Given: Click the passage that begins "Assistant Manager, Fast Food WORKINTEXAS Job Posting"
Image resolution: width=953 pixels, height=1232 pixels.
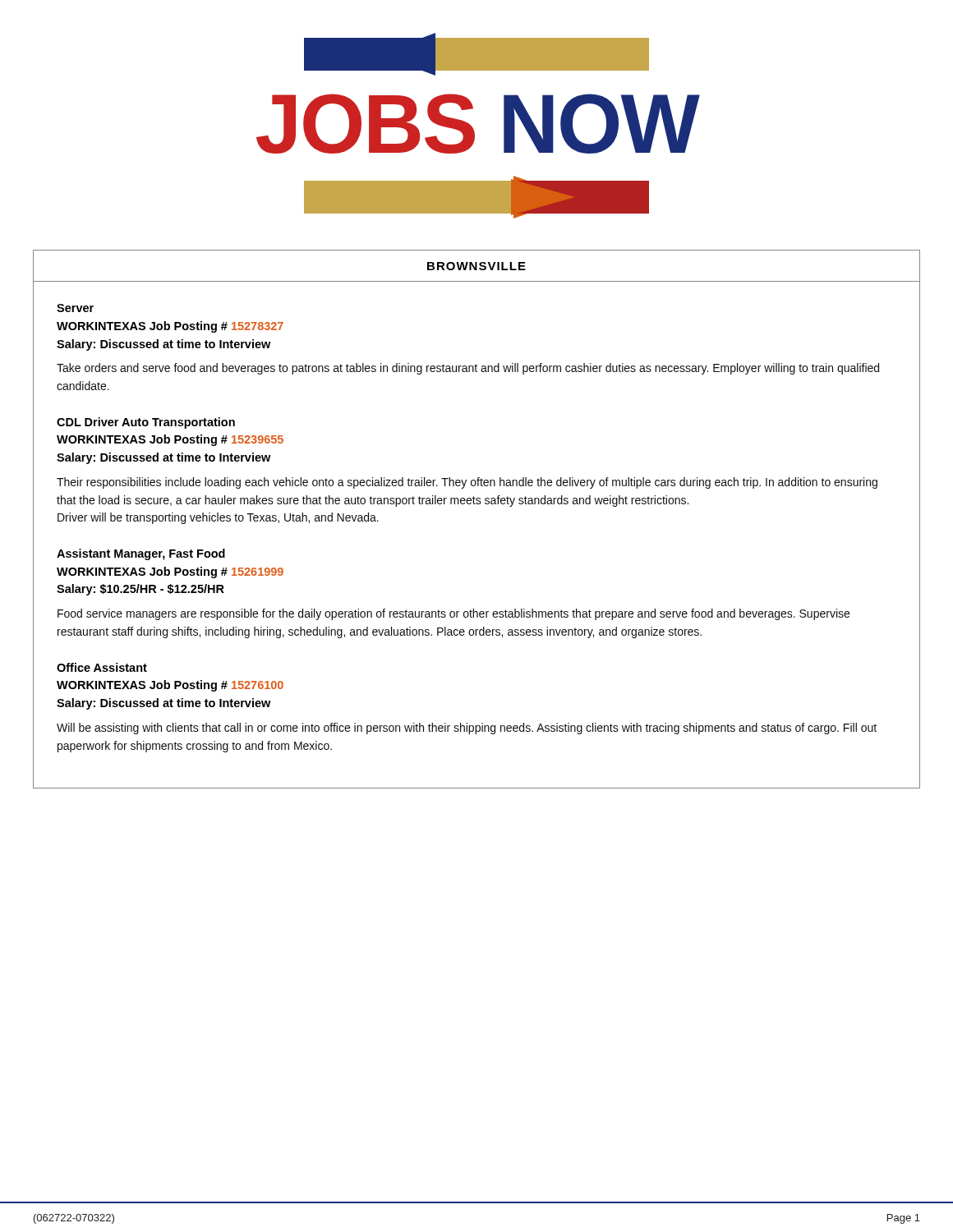Looking at the screenshot, I should pos(141,554).
